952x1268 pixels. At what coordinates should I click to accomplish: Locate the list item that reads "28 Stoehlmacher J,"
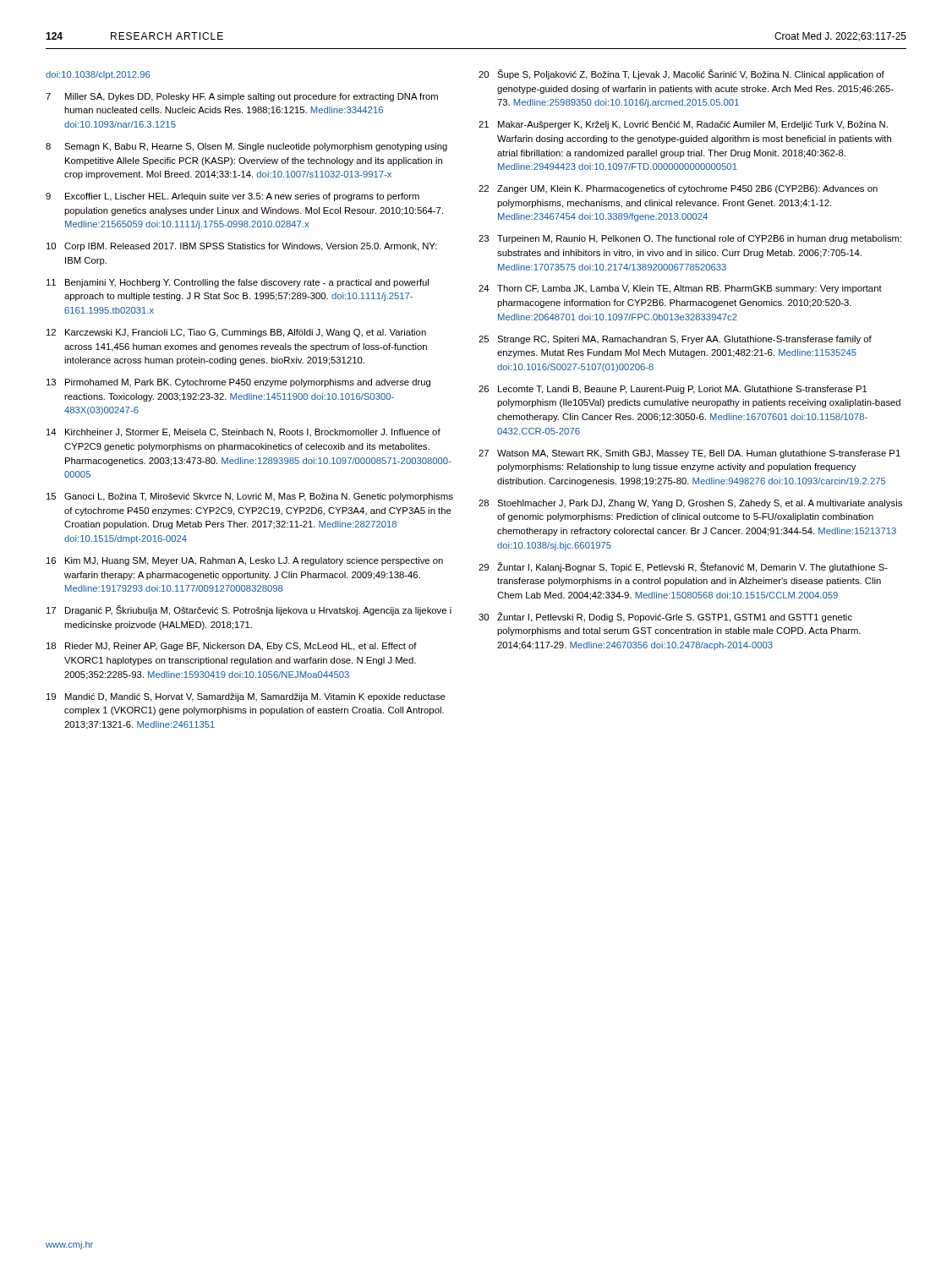[x=692, y=524]
